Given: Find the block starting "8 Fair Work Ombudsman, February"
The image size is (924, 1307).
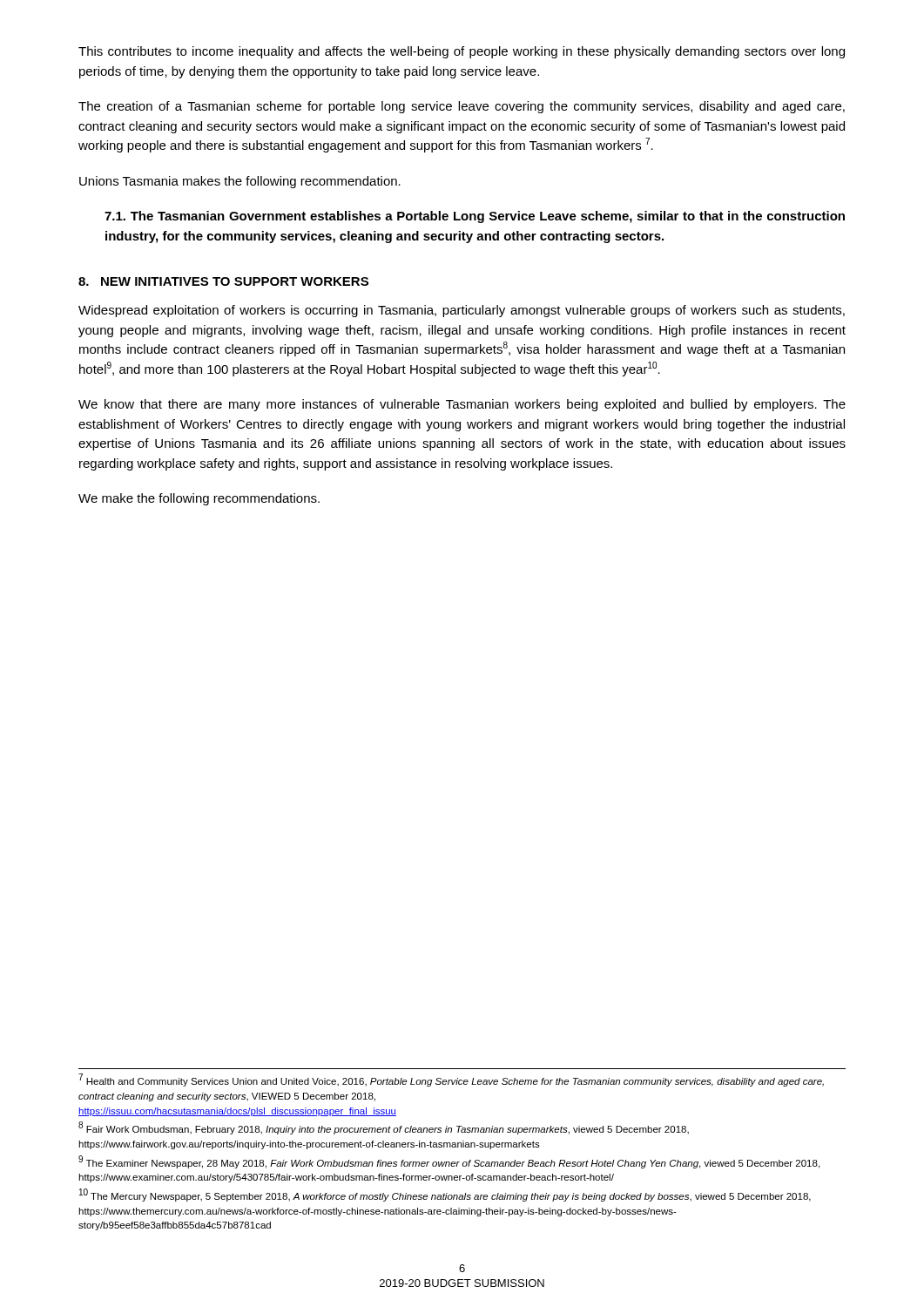Looking at the screenshot, I should click(384, 1136).
